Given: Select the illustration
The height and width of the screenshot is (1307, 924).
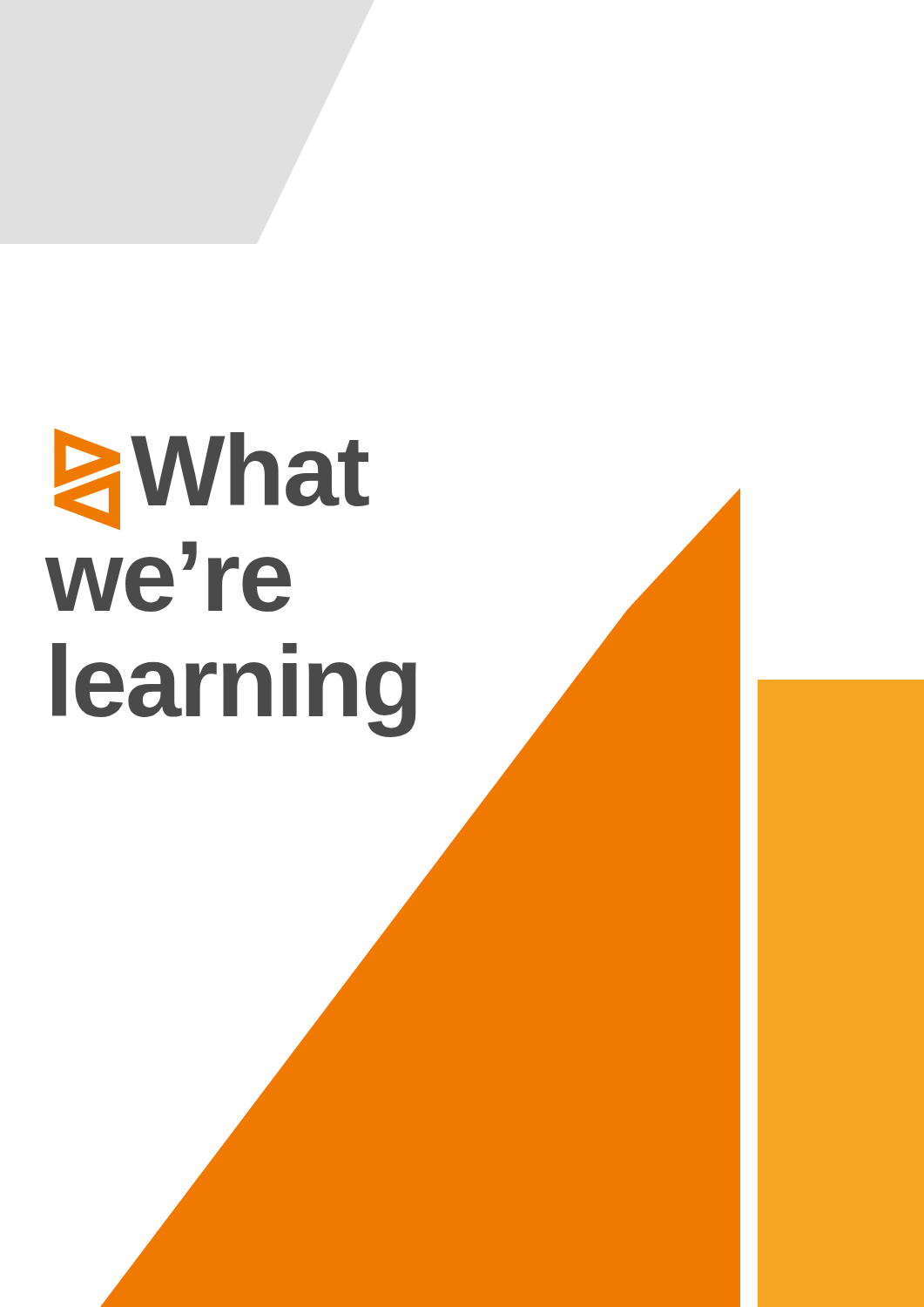Looking at the screenshot, I should (x=462, y=654).
